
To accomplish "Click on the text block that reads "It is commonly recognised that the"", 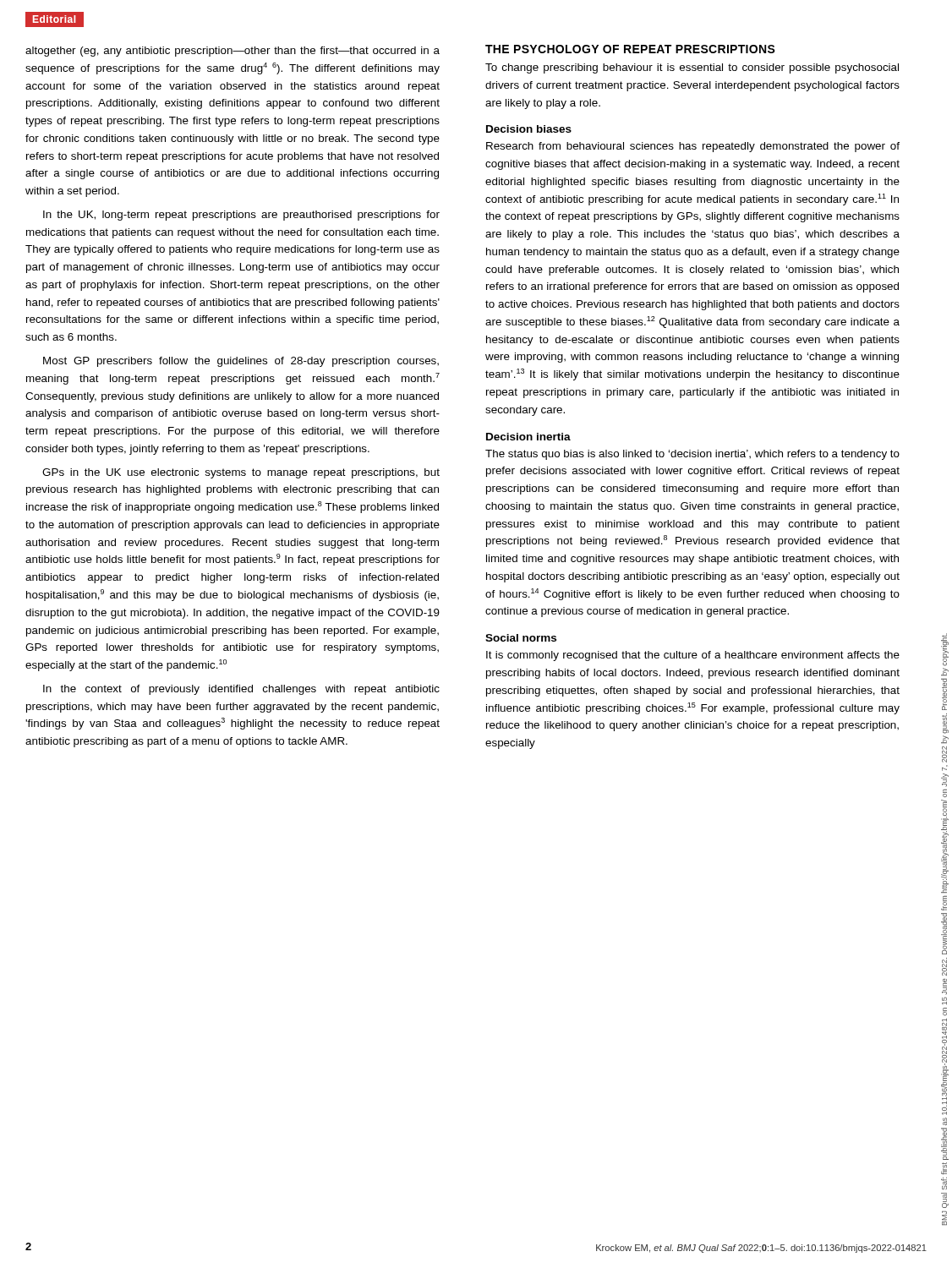I will [x=692, y=699].
